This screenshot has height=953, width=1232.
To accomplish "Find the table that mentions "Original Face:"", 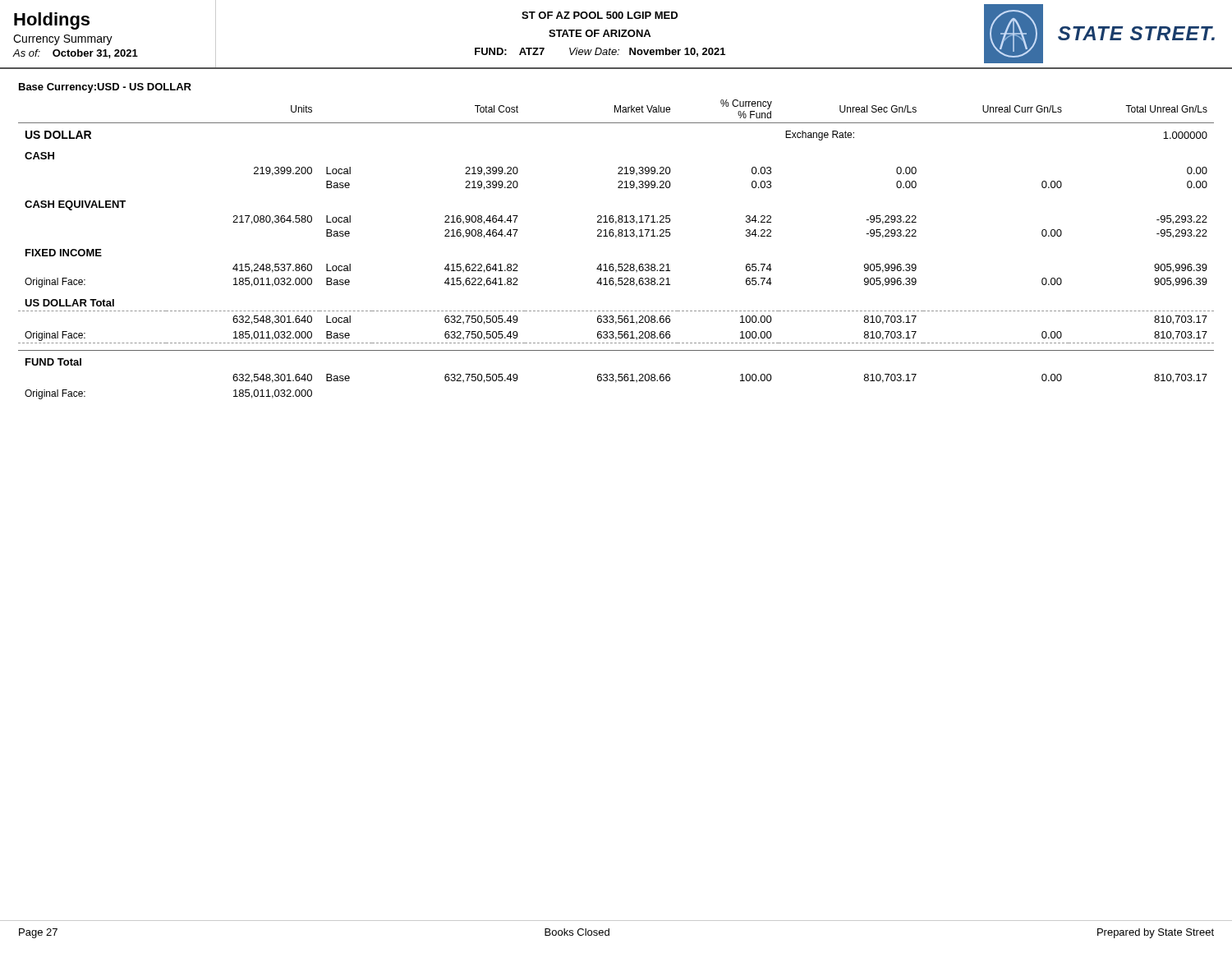I will [x=616, y=249].
